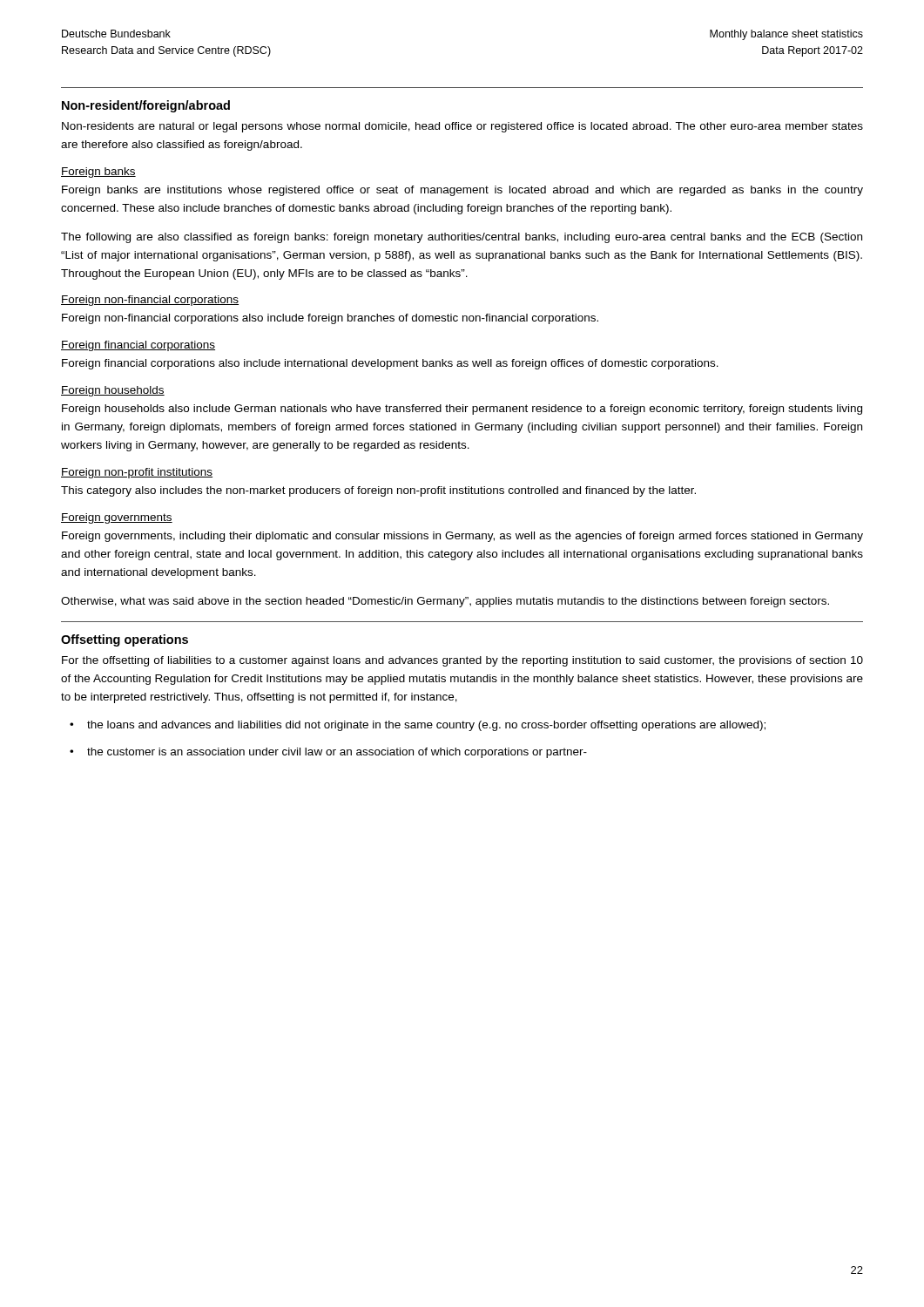Image resolution: width=924 pixels, height=1307 pixels.
Task: Find "Foreign non-profit institutions" on this page
Action: (137, 472)
